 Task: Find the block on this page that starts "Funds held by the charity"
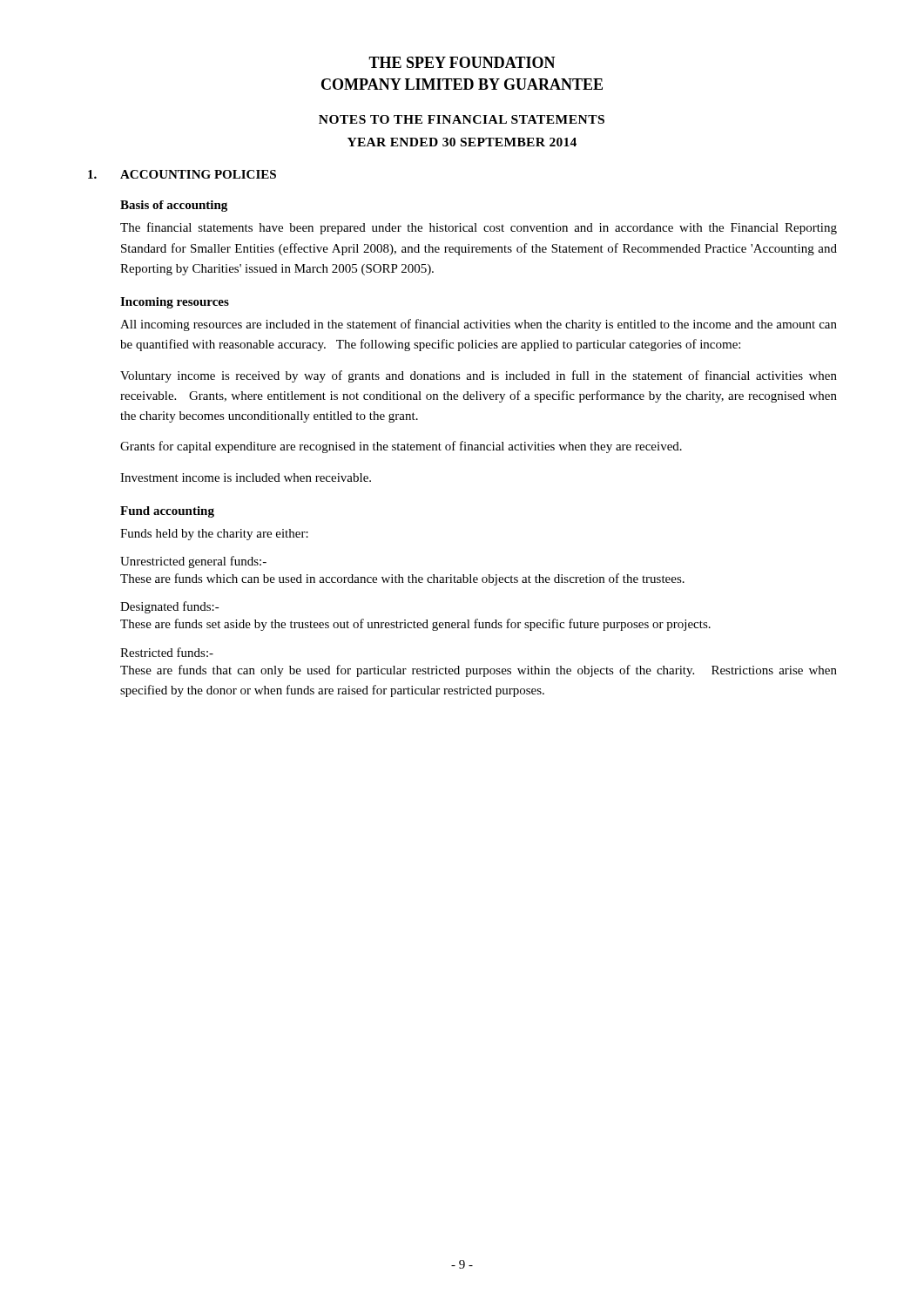tap(215, 533)
